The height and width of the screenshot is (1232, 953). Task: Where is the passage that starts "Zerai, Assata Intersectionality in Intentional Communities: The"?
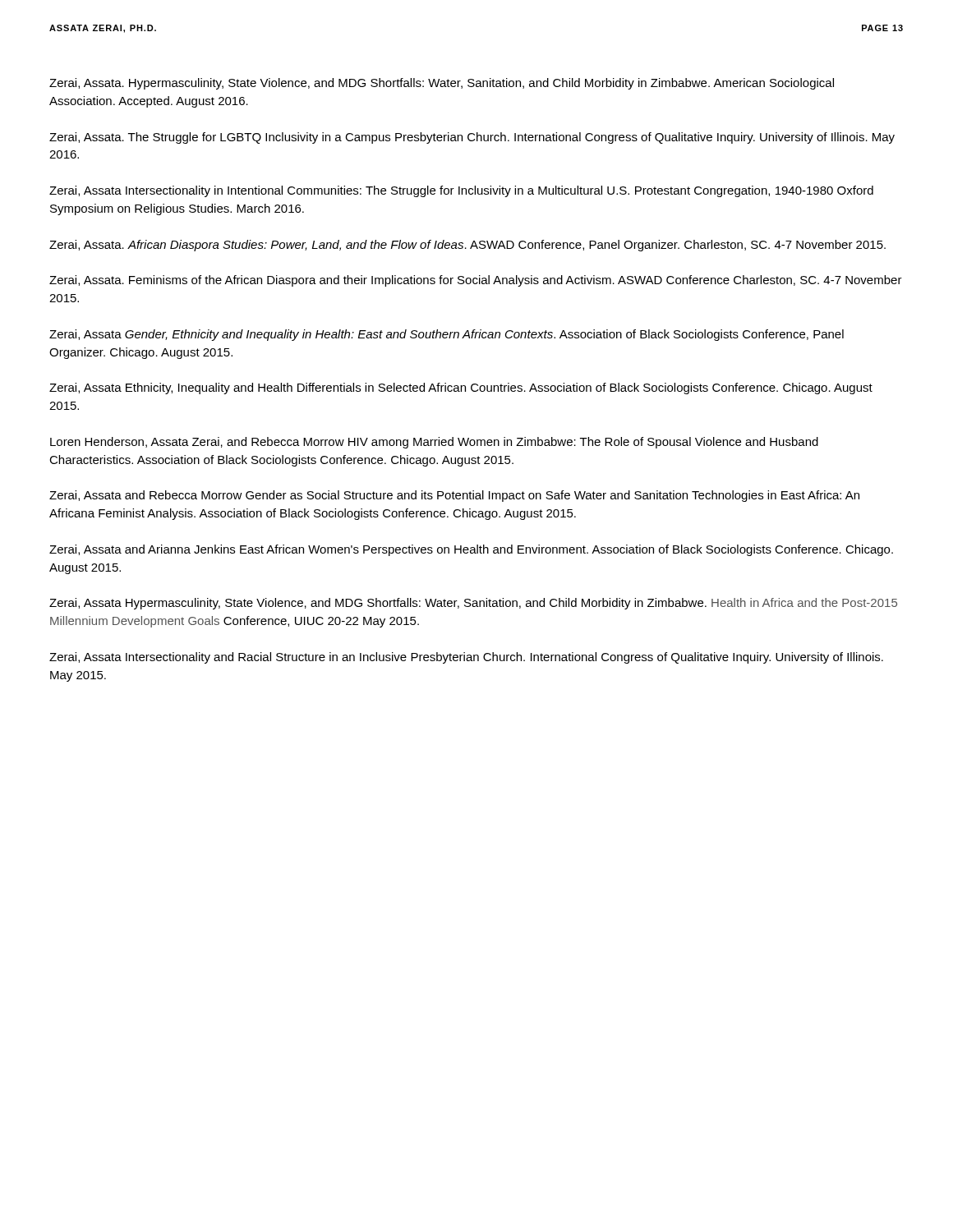(462, 199)
